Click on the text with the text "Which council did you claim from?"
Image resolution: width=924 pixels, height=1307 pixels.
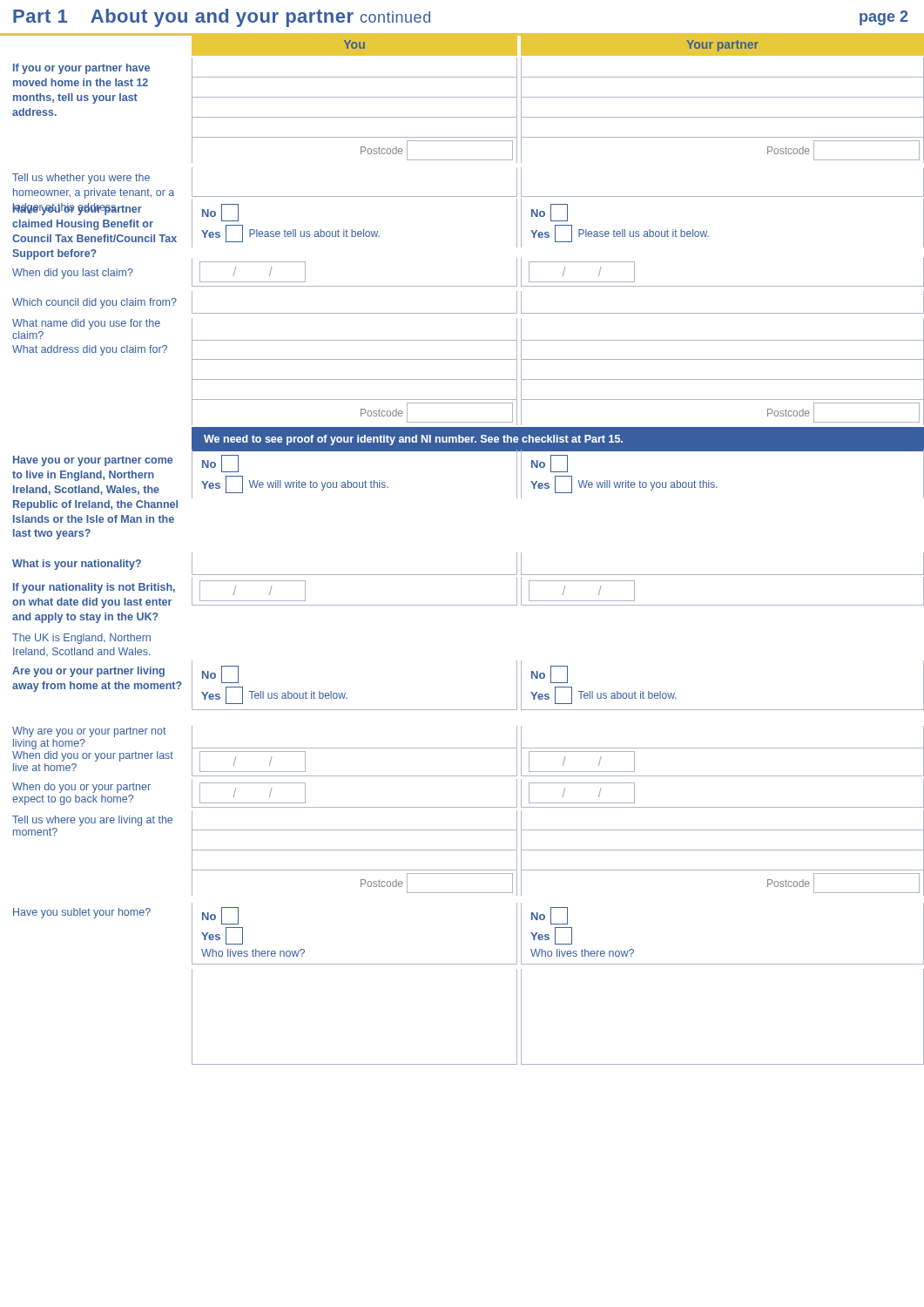pyautogui.click(x=94, y=302)
